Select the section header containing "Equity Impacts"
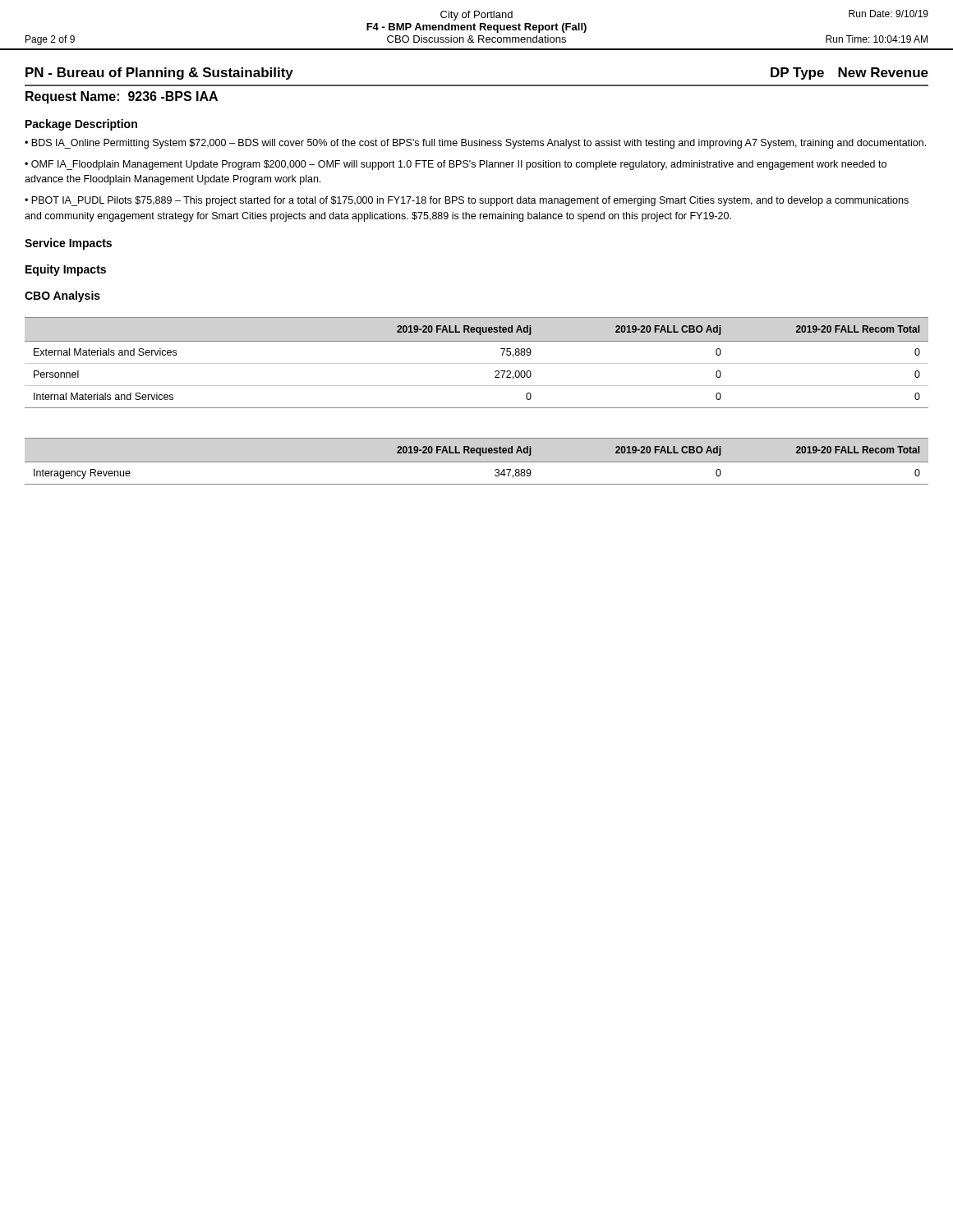This screenshot has height=1232, width=953. tap(66, 269)
